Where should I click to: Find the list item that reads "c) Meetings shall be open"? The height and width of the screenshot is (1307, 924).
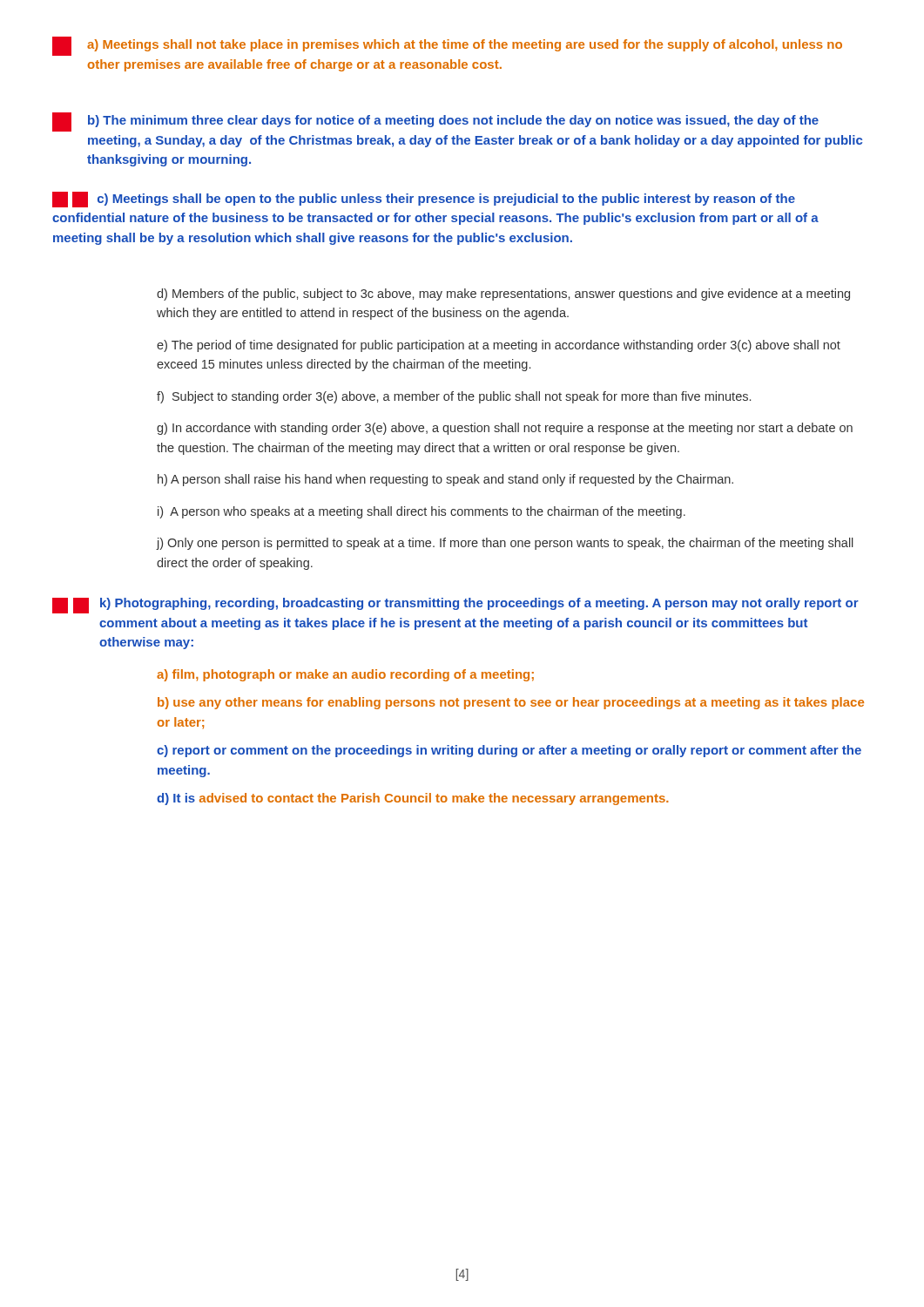click(435, 217)
